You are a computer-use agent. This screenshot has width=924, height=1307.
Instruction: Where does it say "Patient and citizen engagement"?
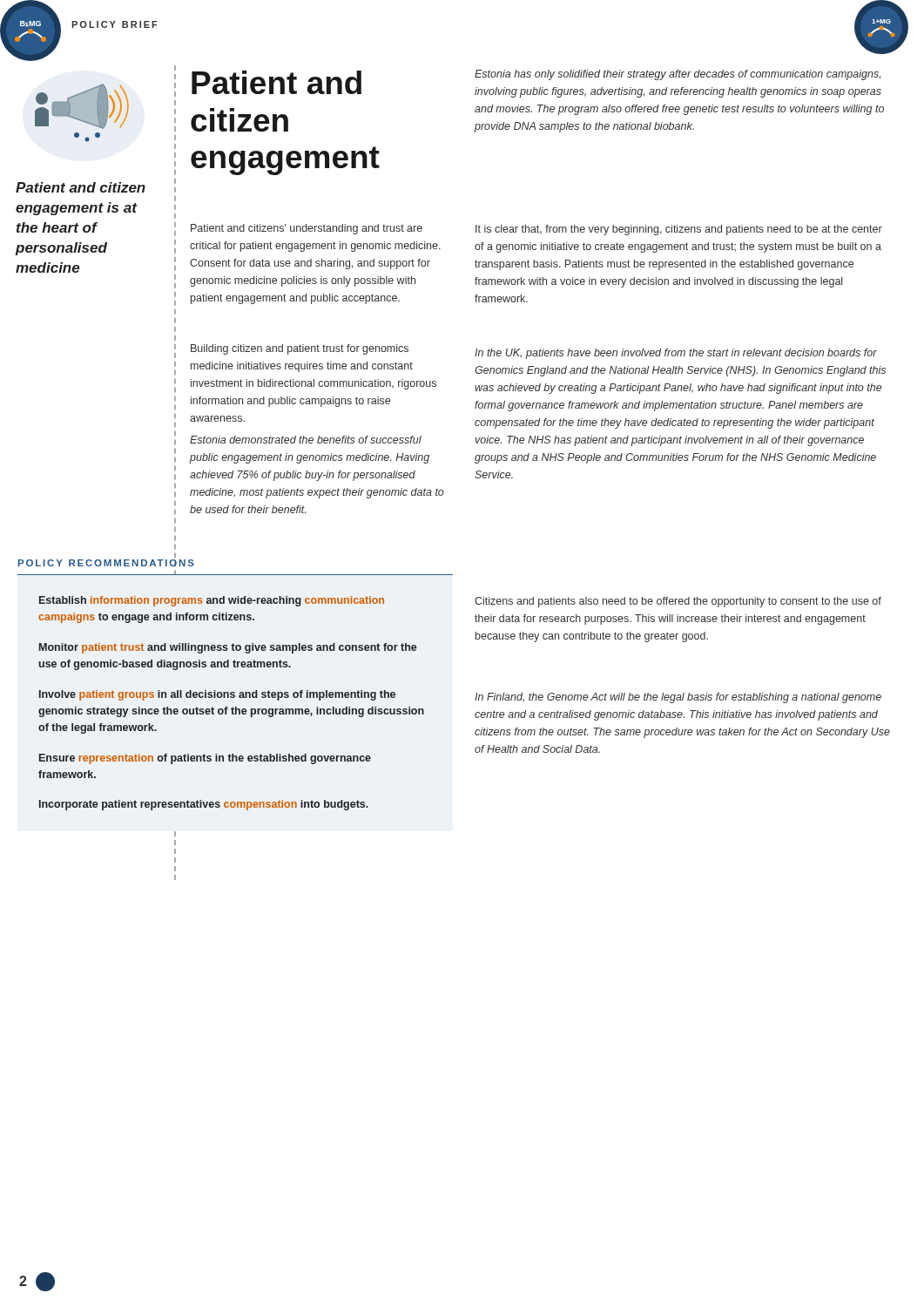(x=277, y=82)
